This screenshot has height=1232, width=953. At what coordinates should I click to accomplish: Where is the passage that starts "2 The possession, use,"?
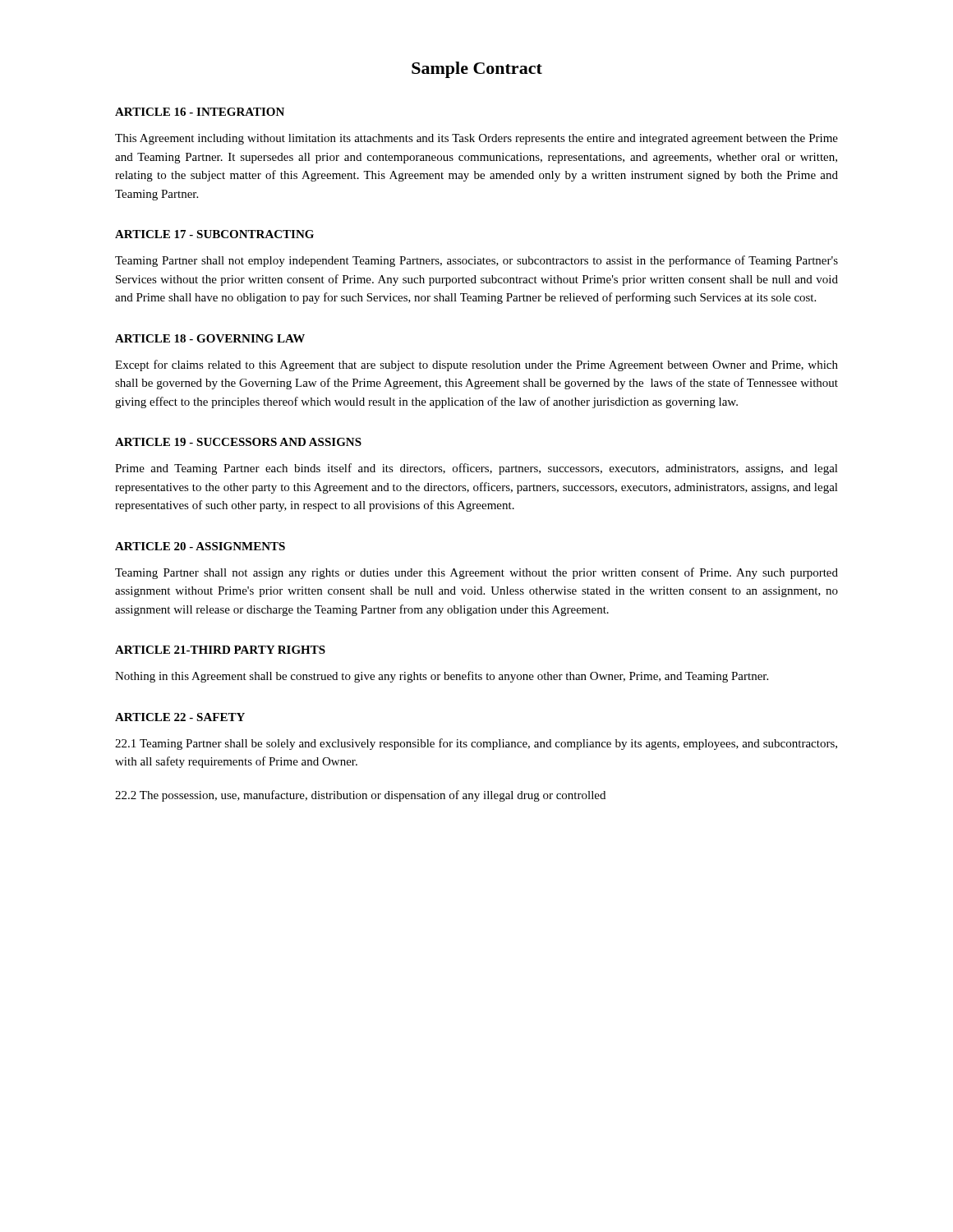[360, 795]
